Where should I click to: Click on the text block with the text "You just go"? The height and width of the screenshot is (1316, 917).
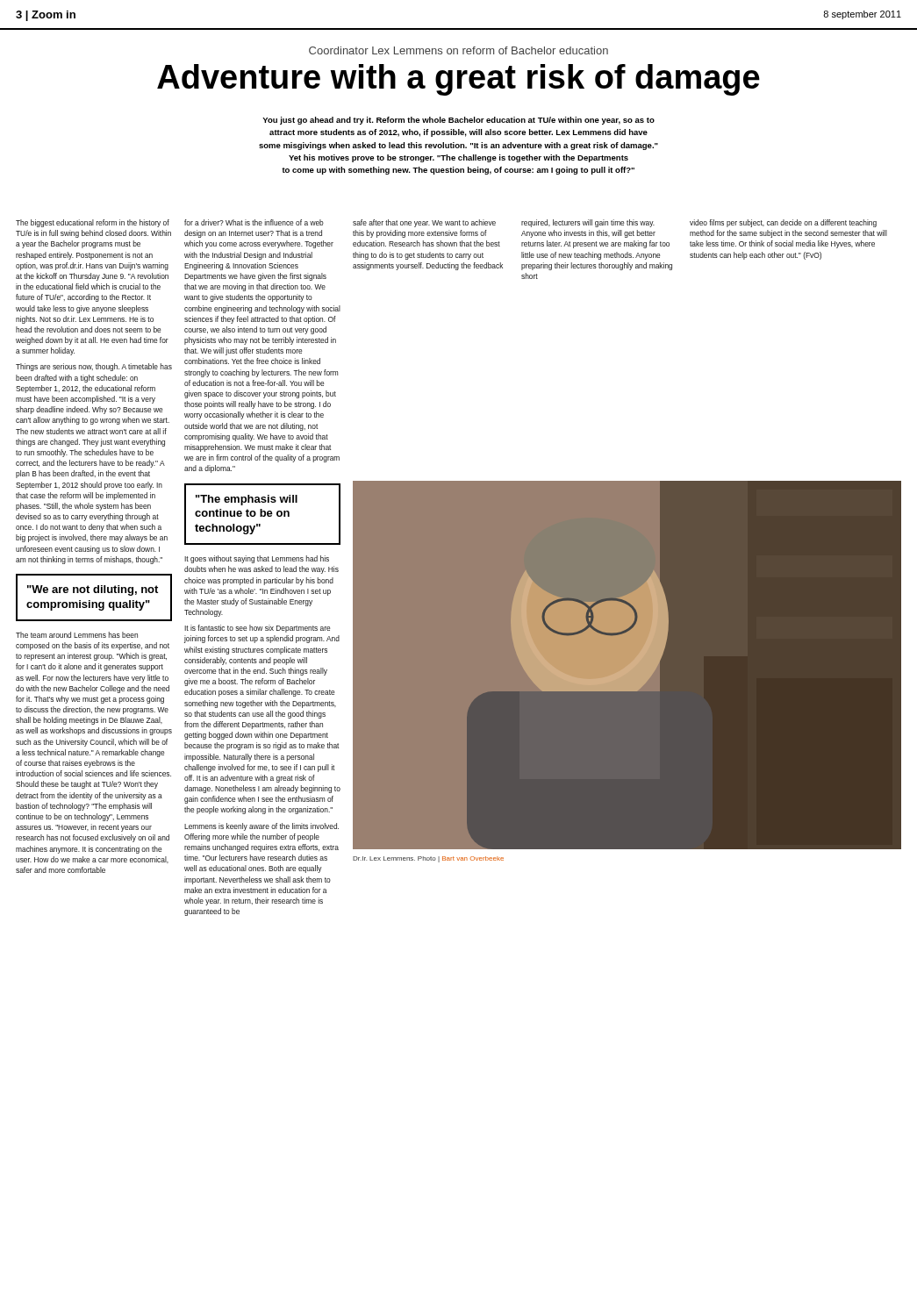(x=458, y=145)
